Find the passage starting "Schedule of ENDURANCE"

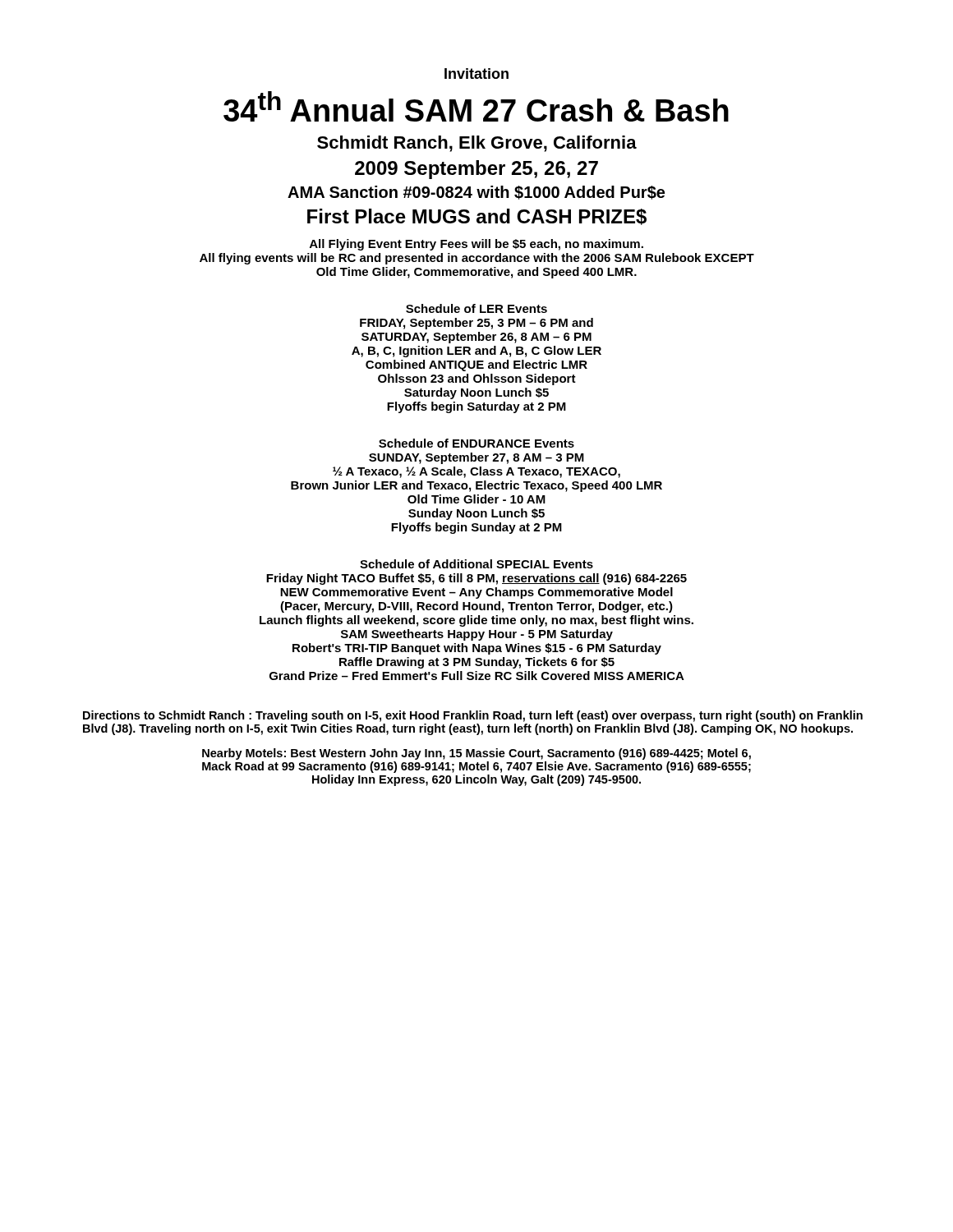pyautogui.click(x=476, y=485)
